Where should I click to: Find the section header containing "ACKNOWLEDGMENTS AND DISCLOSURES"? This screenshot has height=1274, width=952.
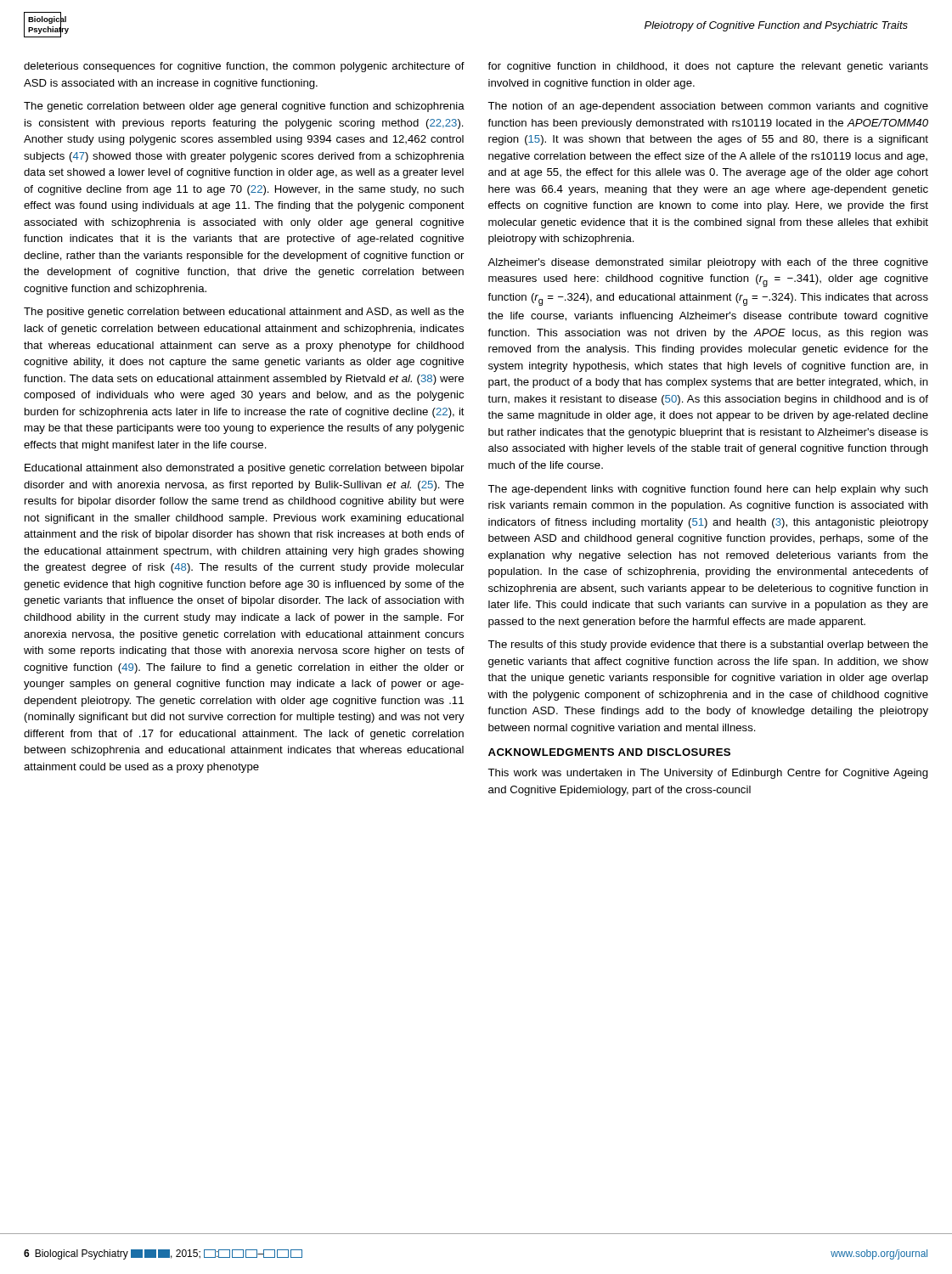(x=610, y=752)
